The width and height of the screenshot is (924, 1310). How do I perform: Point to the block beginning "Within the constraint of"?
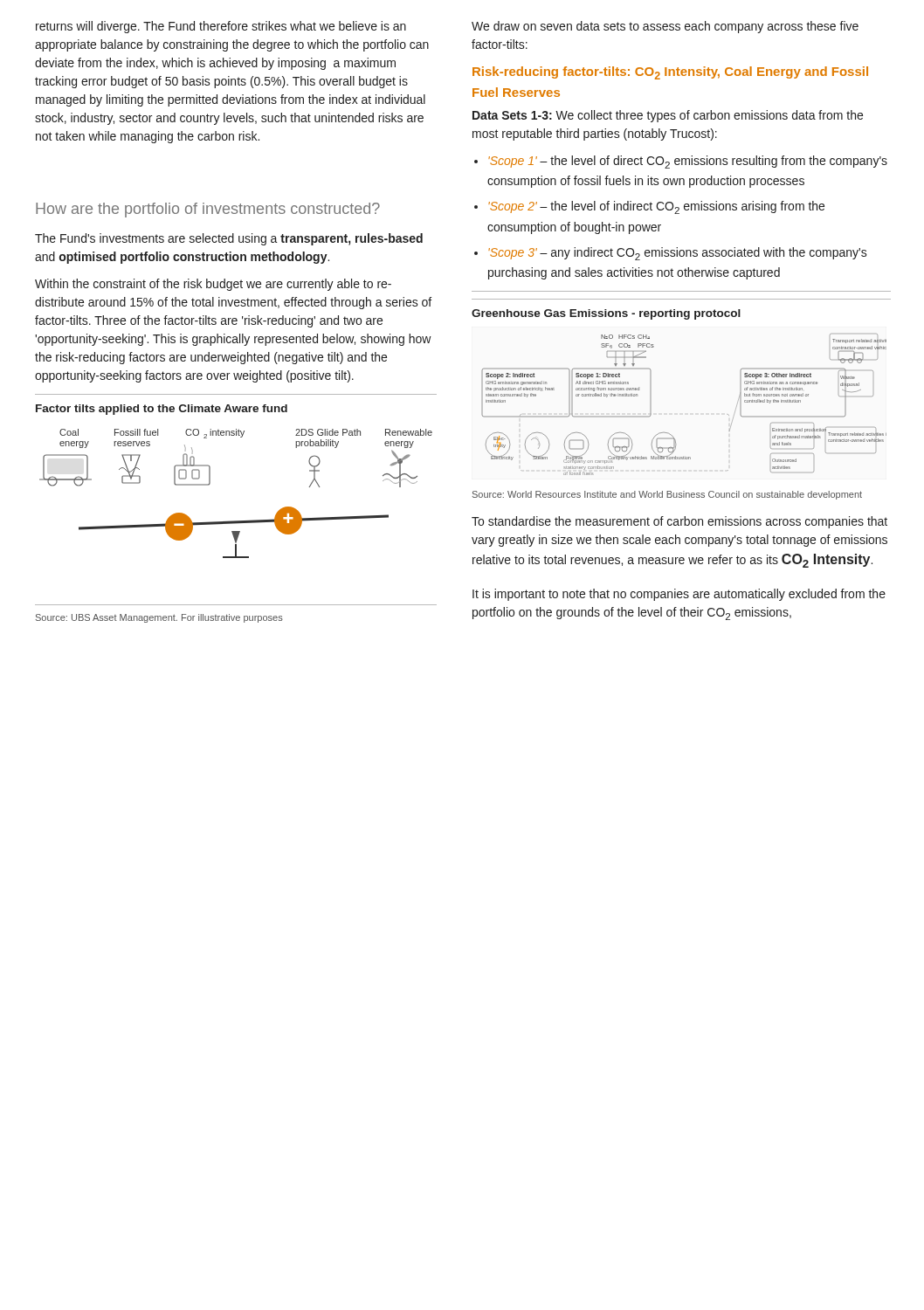(x=236, y=330)
